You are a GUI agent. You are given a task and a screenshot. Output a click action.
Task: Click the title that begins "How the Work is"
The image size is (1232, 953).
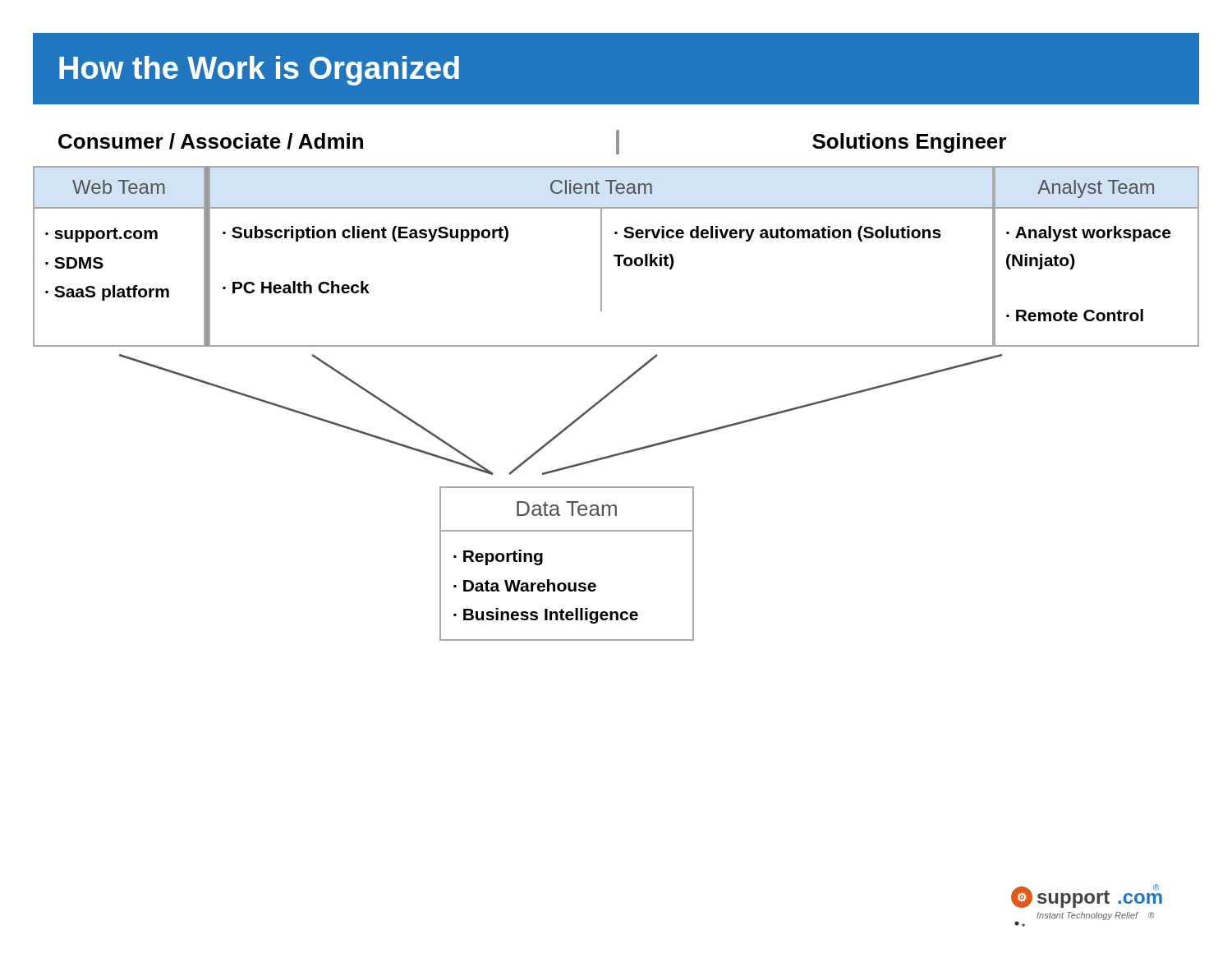pyautogui.click(x=259, y=71)
